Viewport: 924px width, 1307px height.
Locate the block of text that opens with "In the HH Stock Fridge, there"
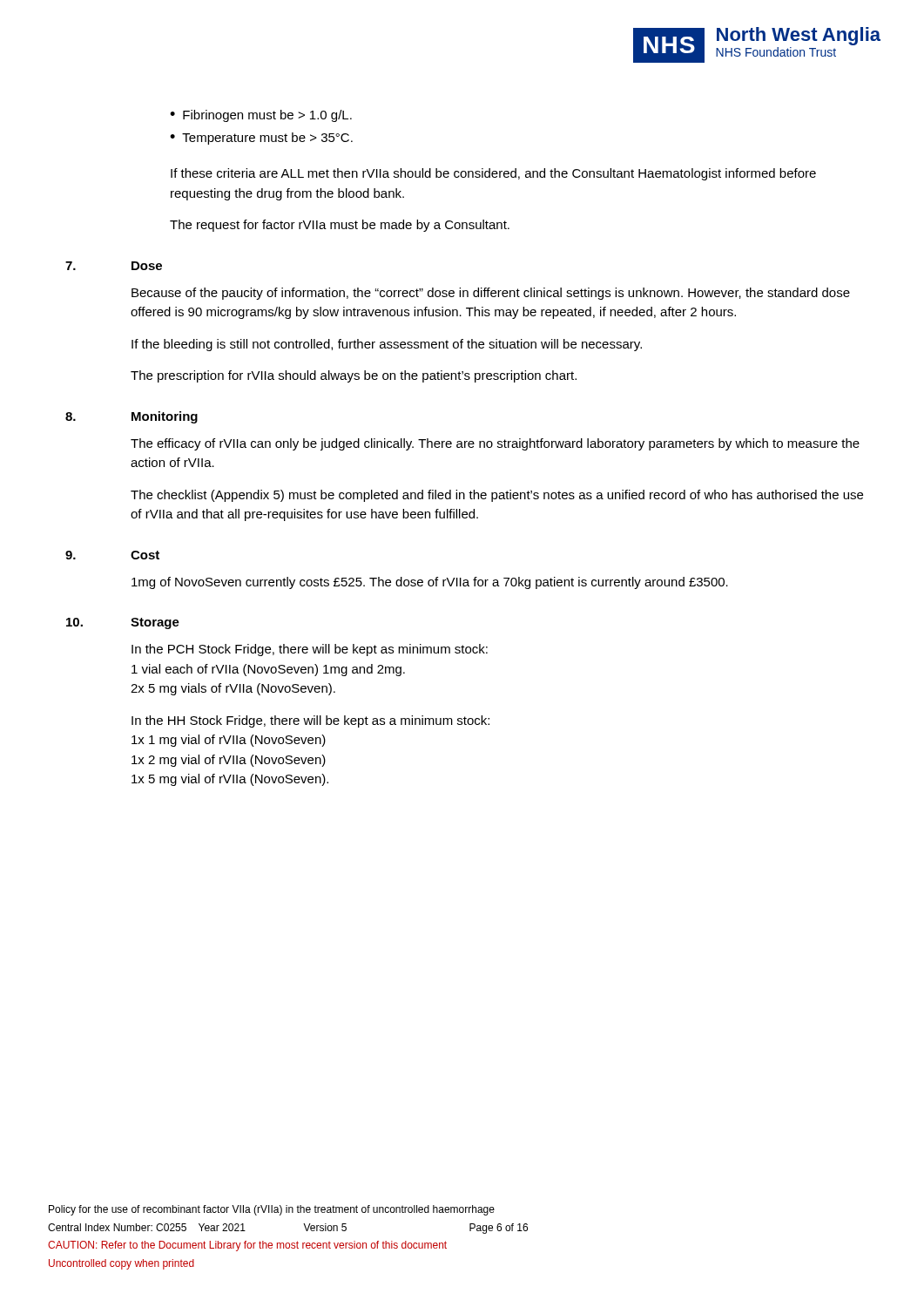[x=311, y=749]
